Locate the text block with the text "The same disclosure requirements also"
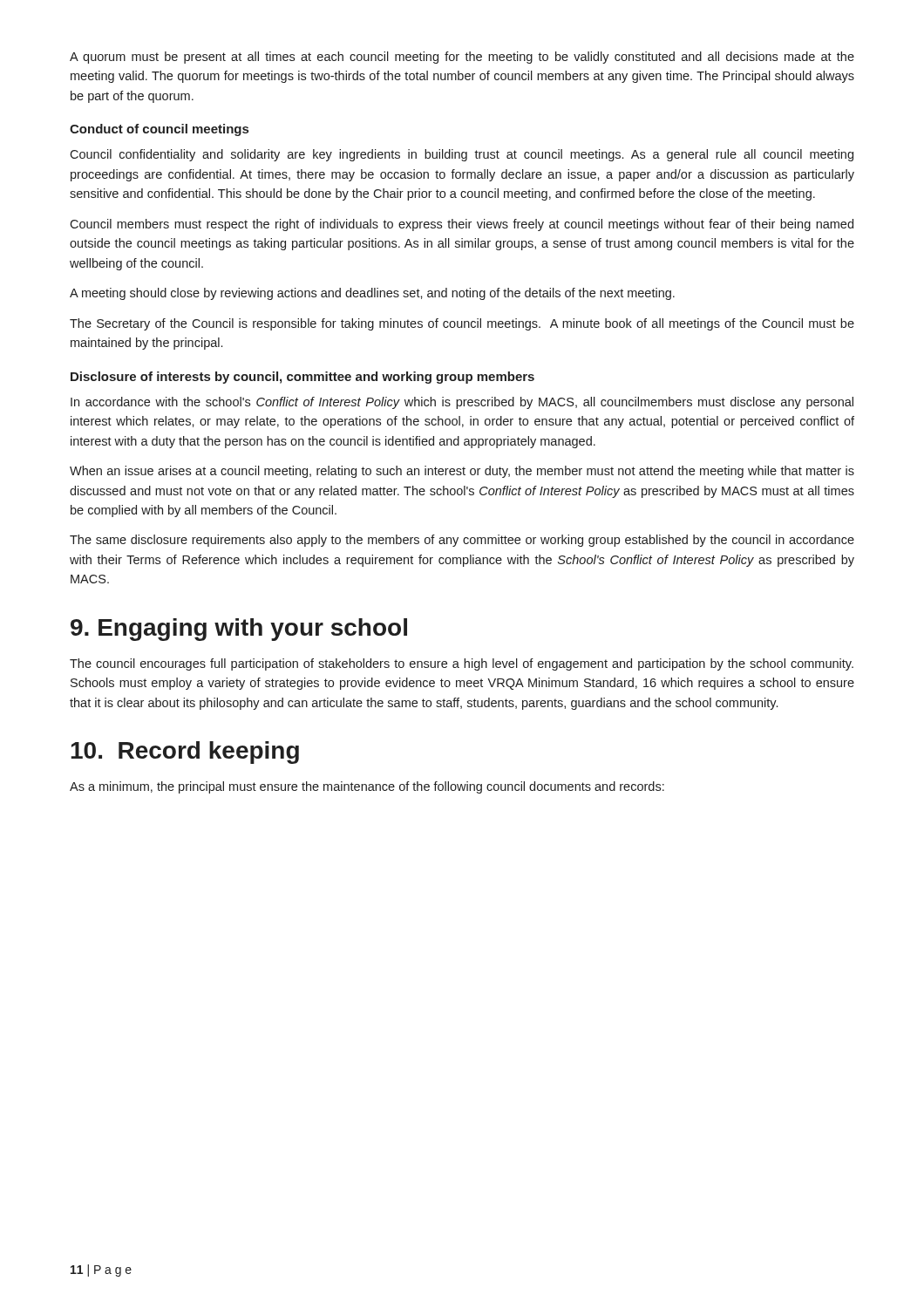924x1308 pixels. click(x=462, y=560)
